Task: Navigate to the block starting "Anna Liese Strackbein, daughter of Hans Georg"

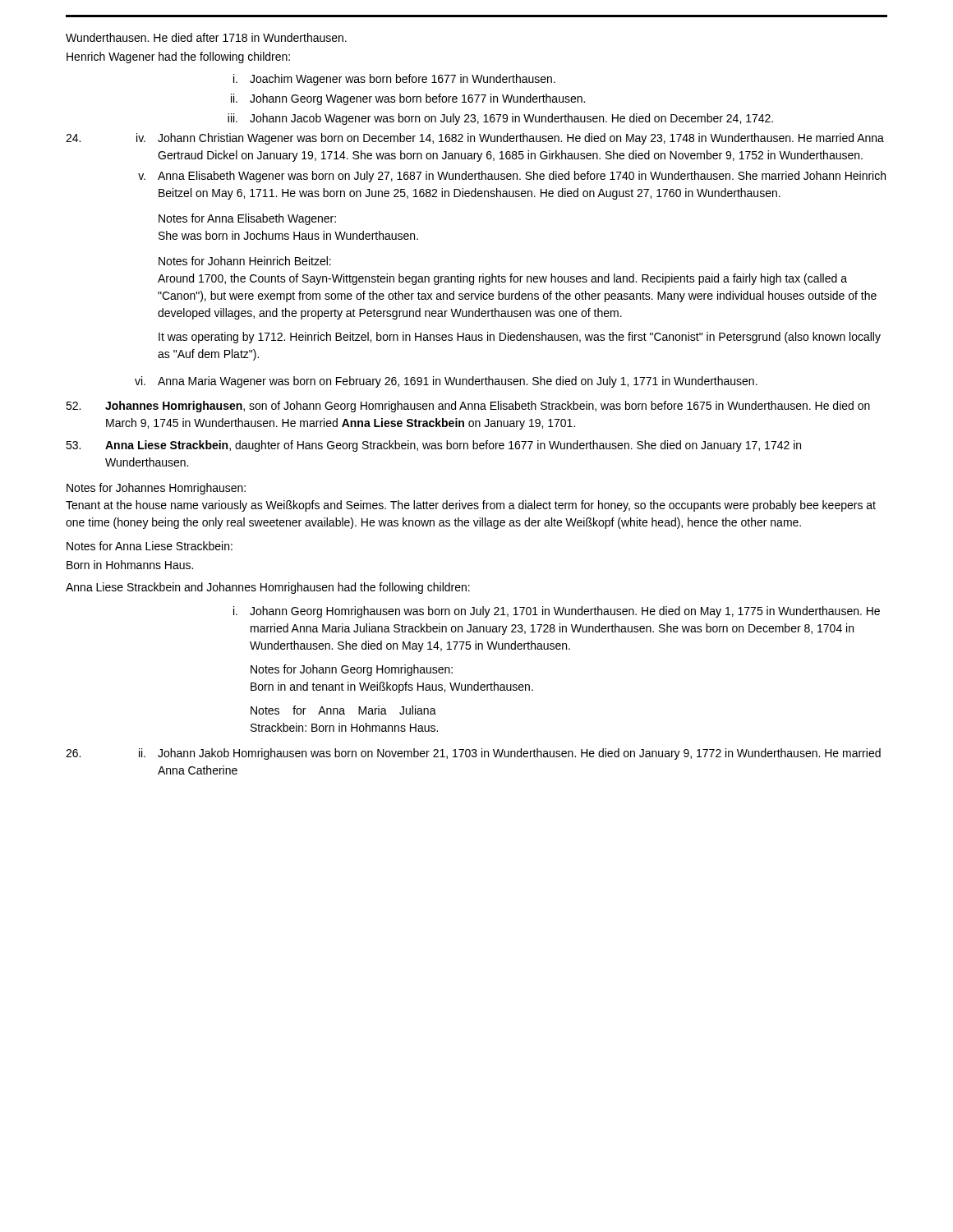Action: coord(476,454)
